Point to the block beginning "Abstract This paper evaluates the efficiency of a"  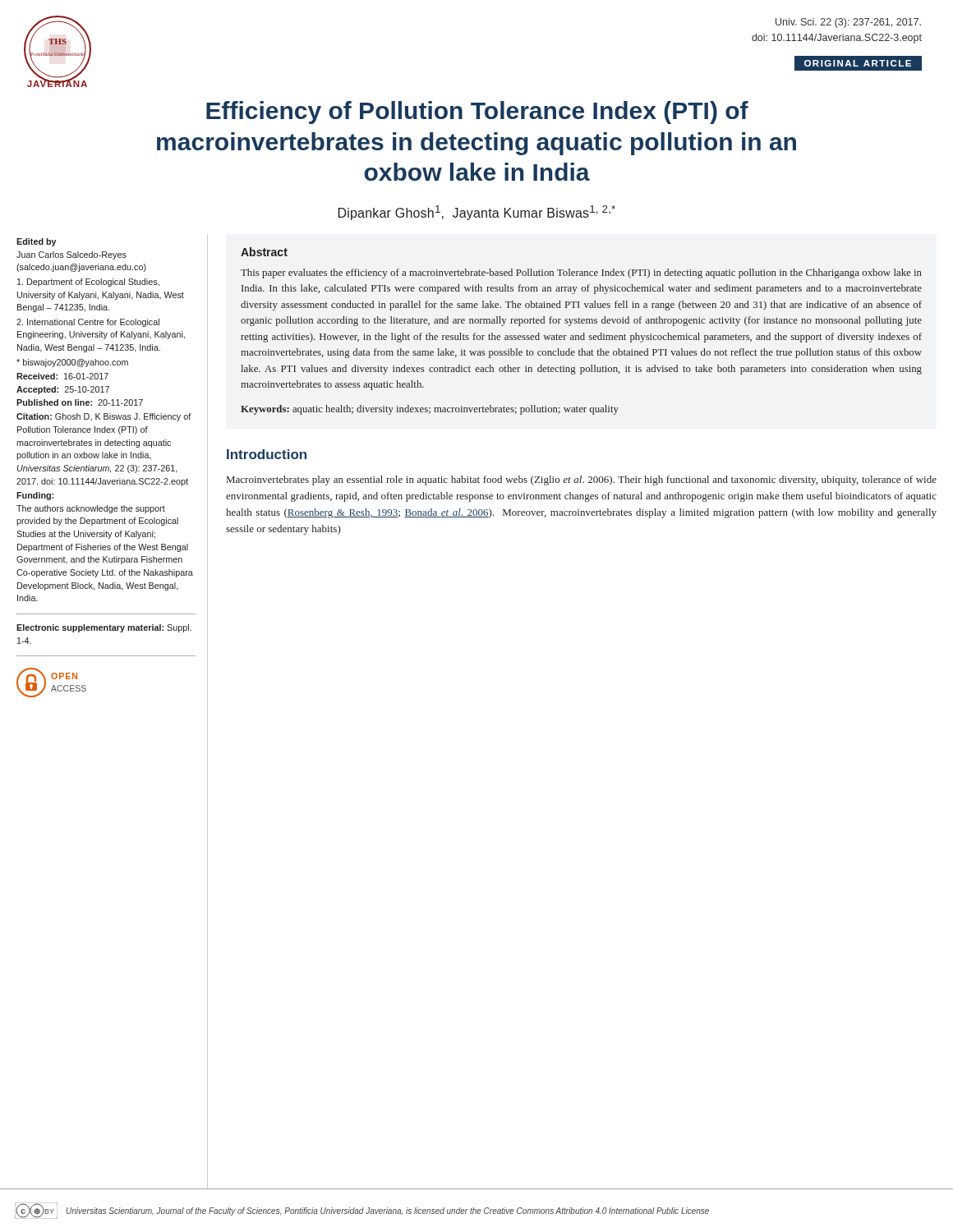coord(581,331)
